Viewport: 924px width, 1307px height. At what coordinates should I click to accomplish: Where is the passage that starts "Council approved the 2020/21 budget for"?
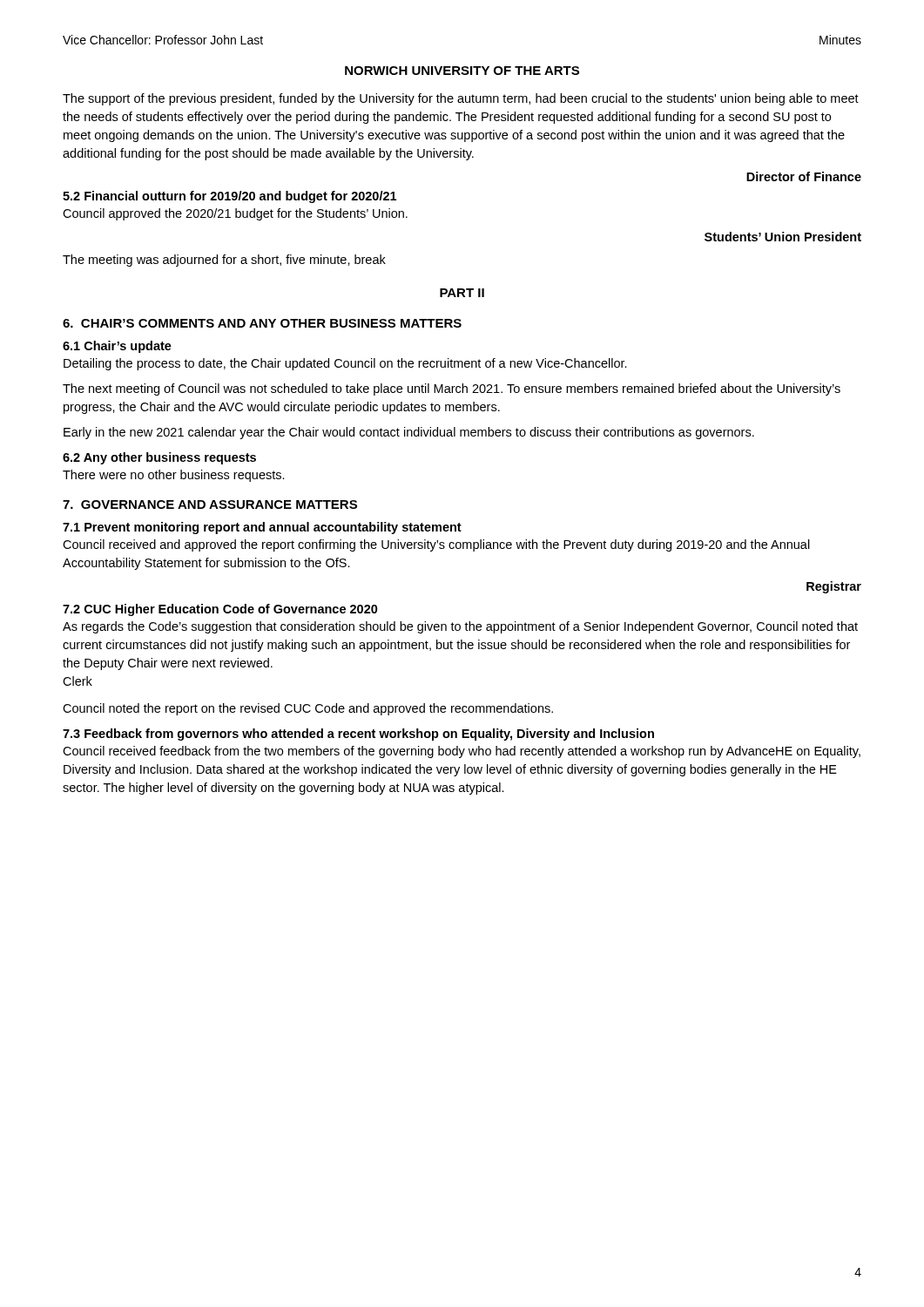tap(236, 213)
